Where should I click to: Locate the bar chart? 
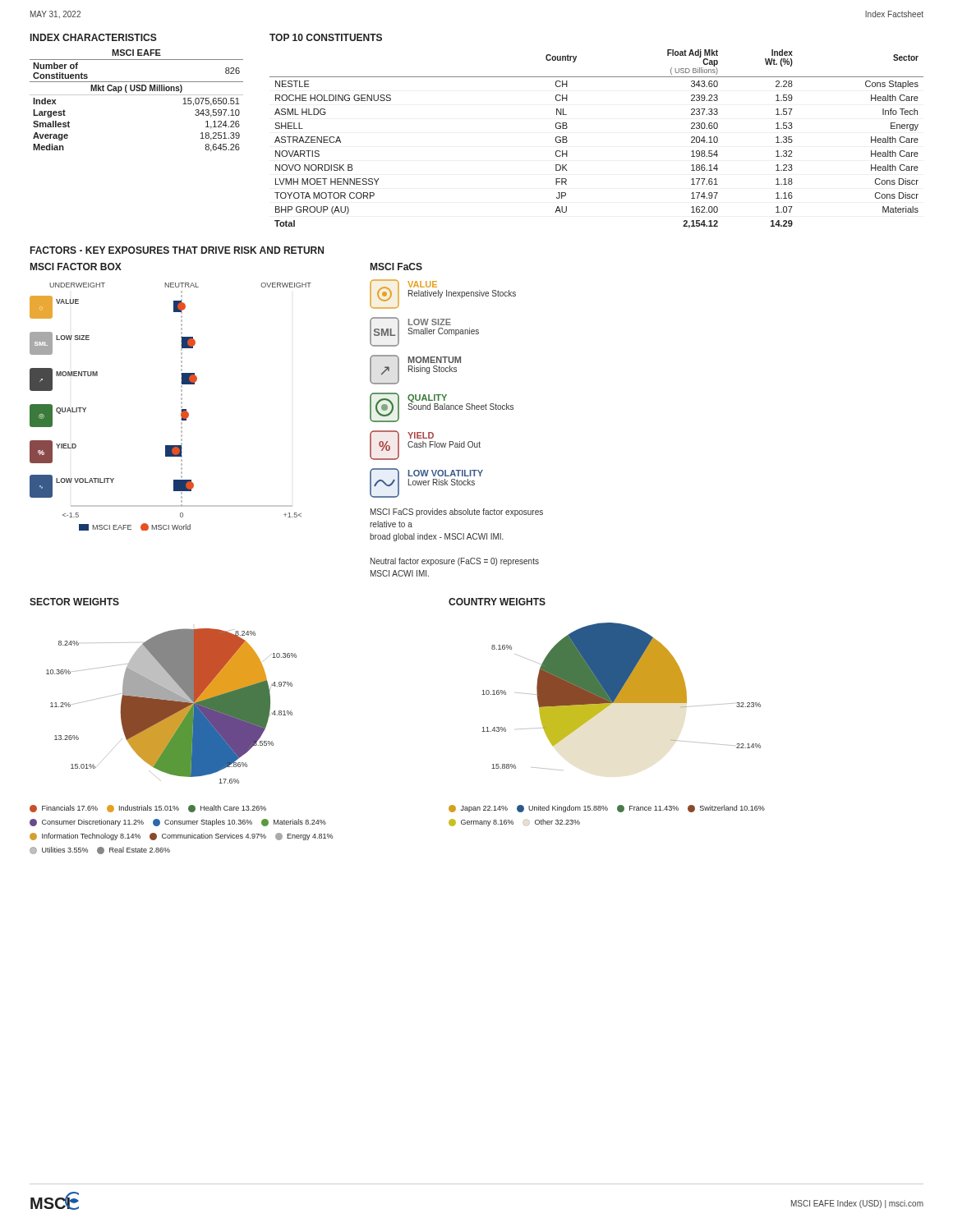(x=190, y=404)
